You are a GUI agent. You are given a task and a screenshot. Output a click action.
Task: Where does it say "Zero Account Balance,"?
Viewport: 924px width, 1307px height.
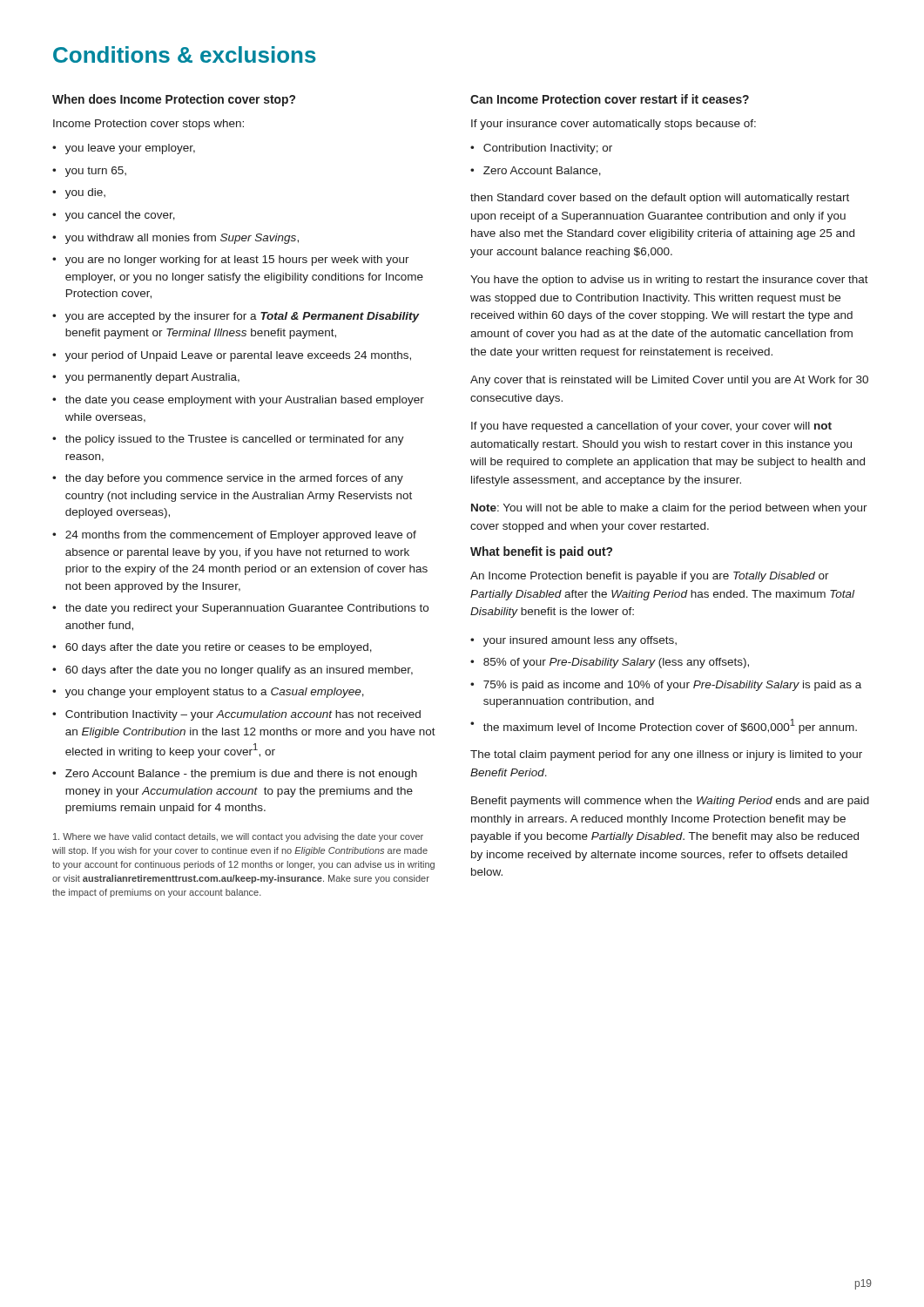(x=542, y=170)
